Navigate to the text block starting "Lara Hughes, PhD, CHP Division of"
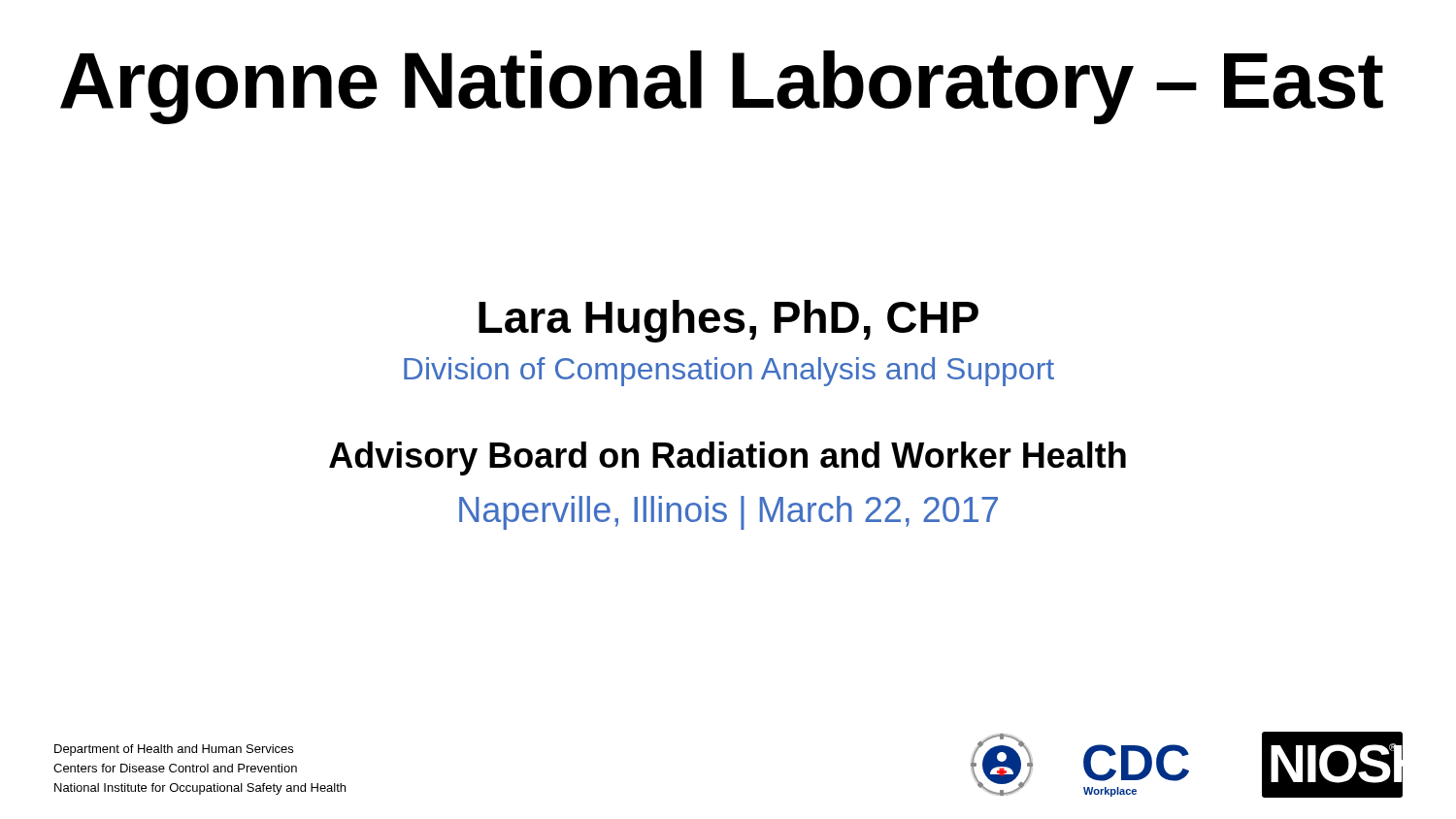This screenshot has width=1456, height=819. coord(728,321)
